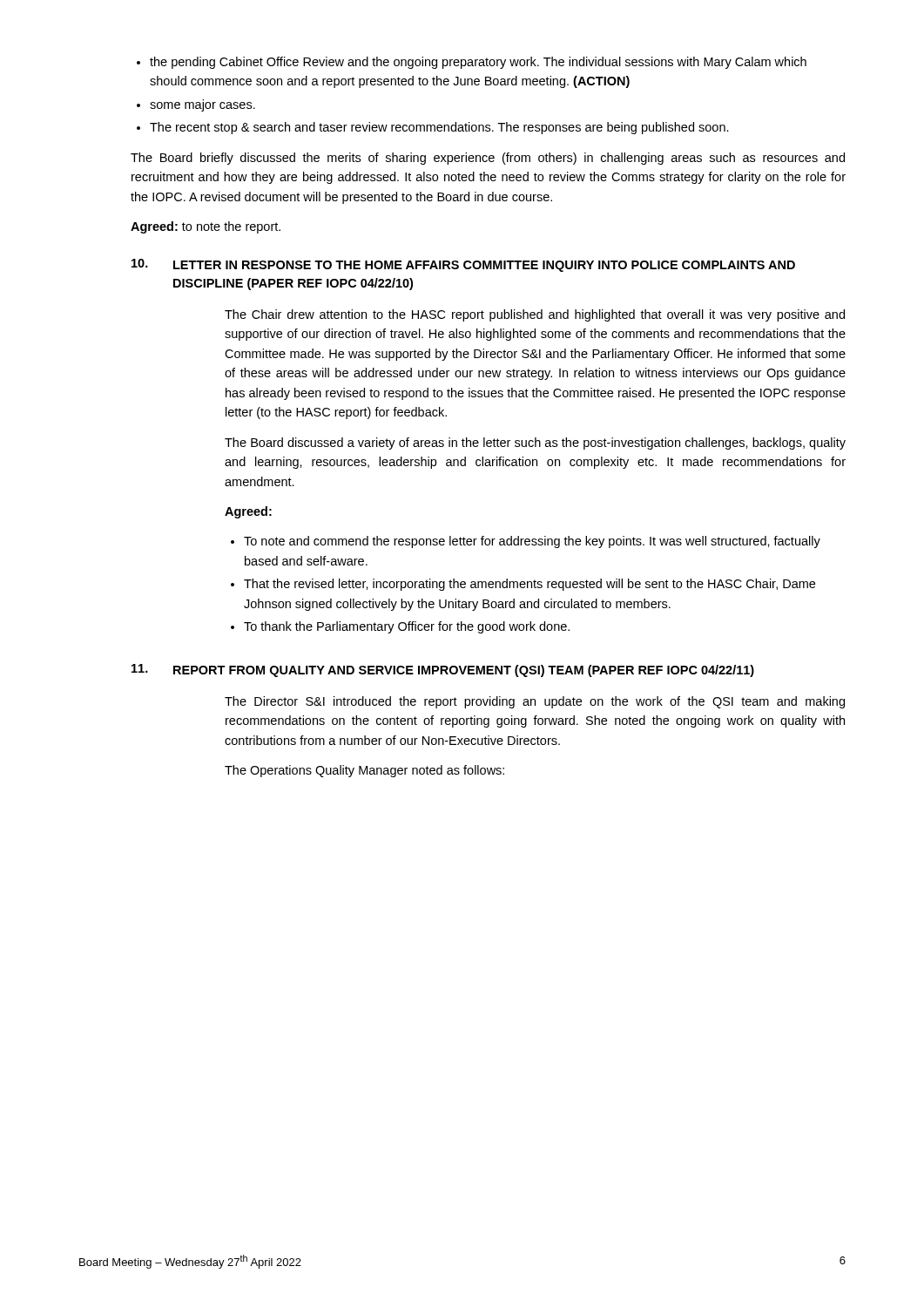Navigate to the passage starting "The Operations Quality Manager noted as"

click(x=364, y=771)
